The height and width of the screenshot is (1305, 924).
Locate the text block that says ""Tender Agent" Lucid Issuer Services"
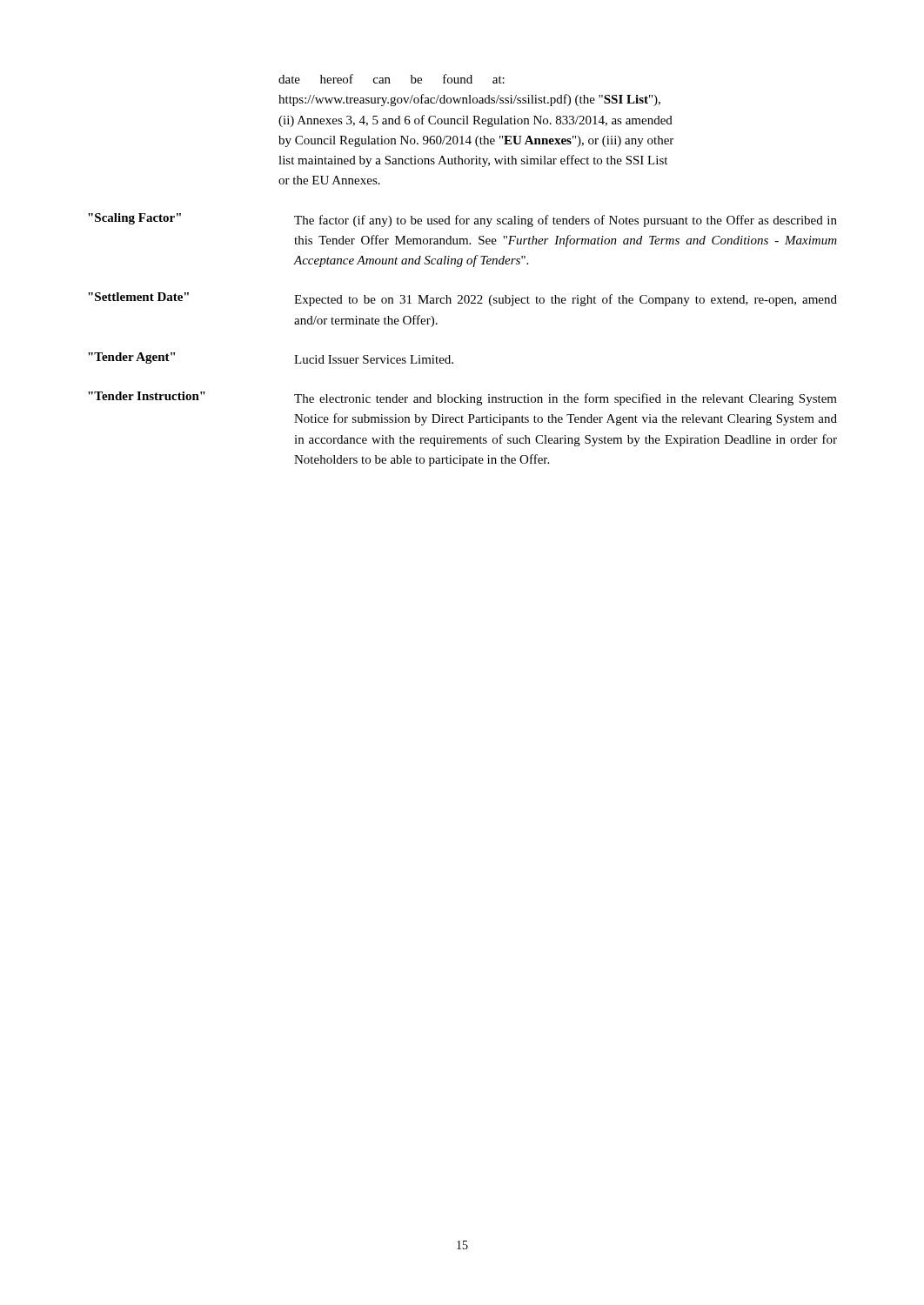[x=462, y=360]
